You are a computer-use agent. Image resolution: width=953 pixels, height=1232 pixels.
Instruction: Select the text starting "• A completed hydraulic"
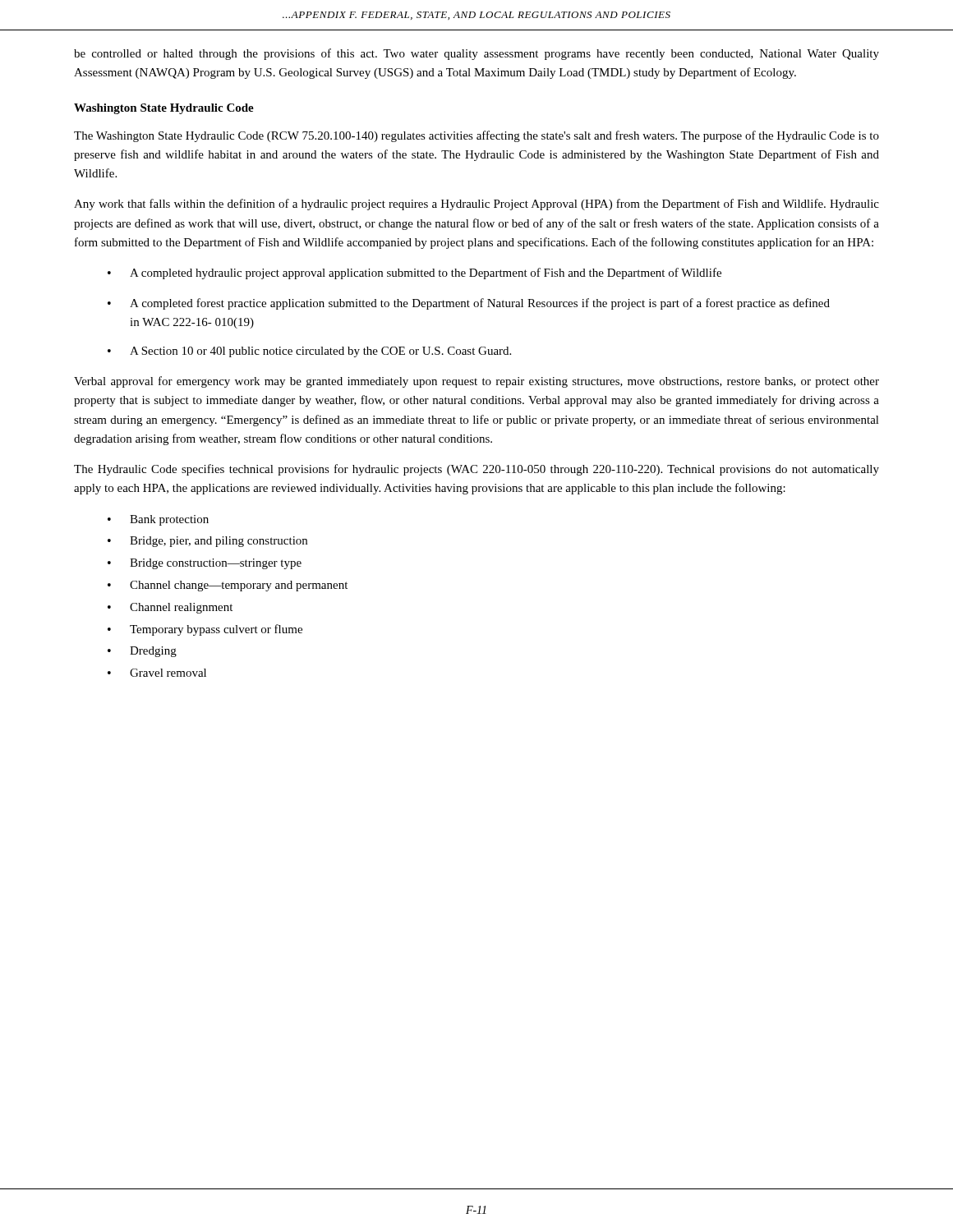click(x=493, y=274)
